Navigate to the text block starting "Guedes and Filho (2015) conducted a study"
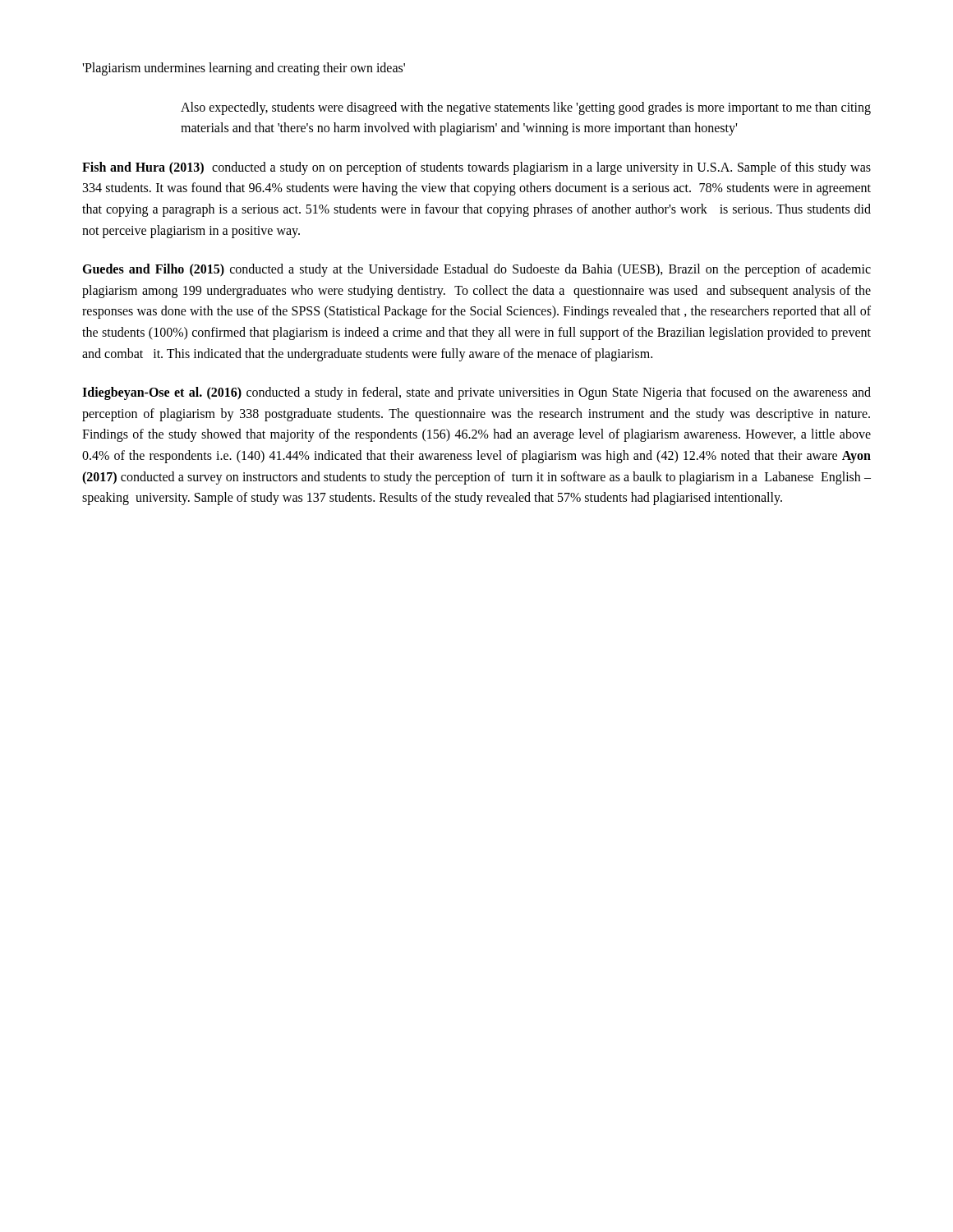This screenshot has width=953, height=1232. click(x=476, y=311)
